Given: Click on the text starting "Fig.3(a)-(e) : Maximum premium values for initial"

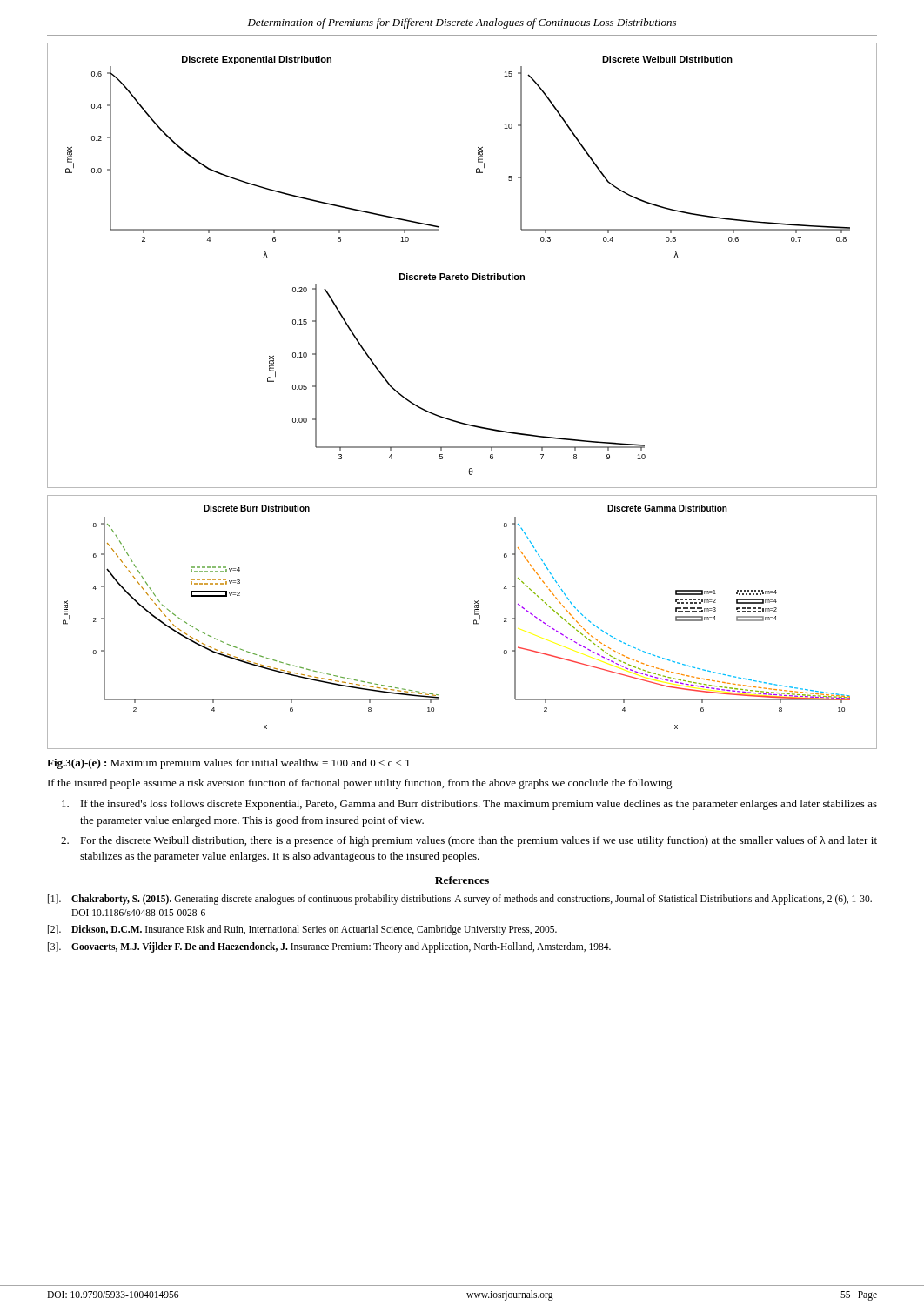Looking at the screenshot, I should coord(229,763).
